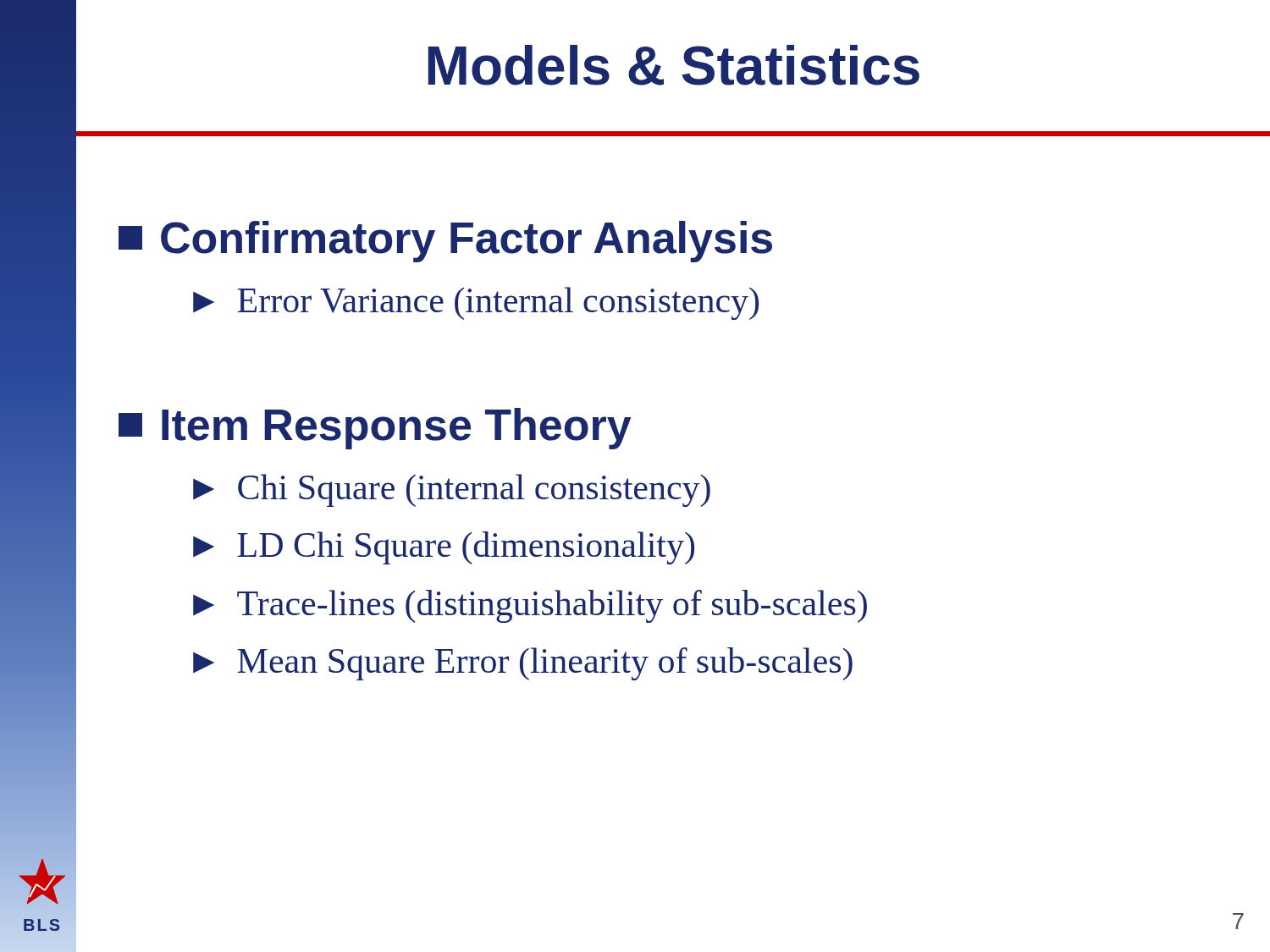Find the list item containing "► LD Chi Square (dimensionality)"
The width and height of the screenshot is (1270, 952).
coord(441,545)
